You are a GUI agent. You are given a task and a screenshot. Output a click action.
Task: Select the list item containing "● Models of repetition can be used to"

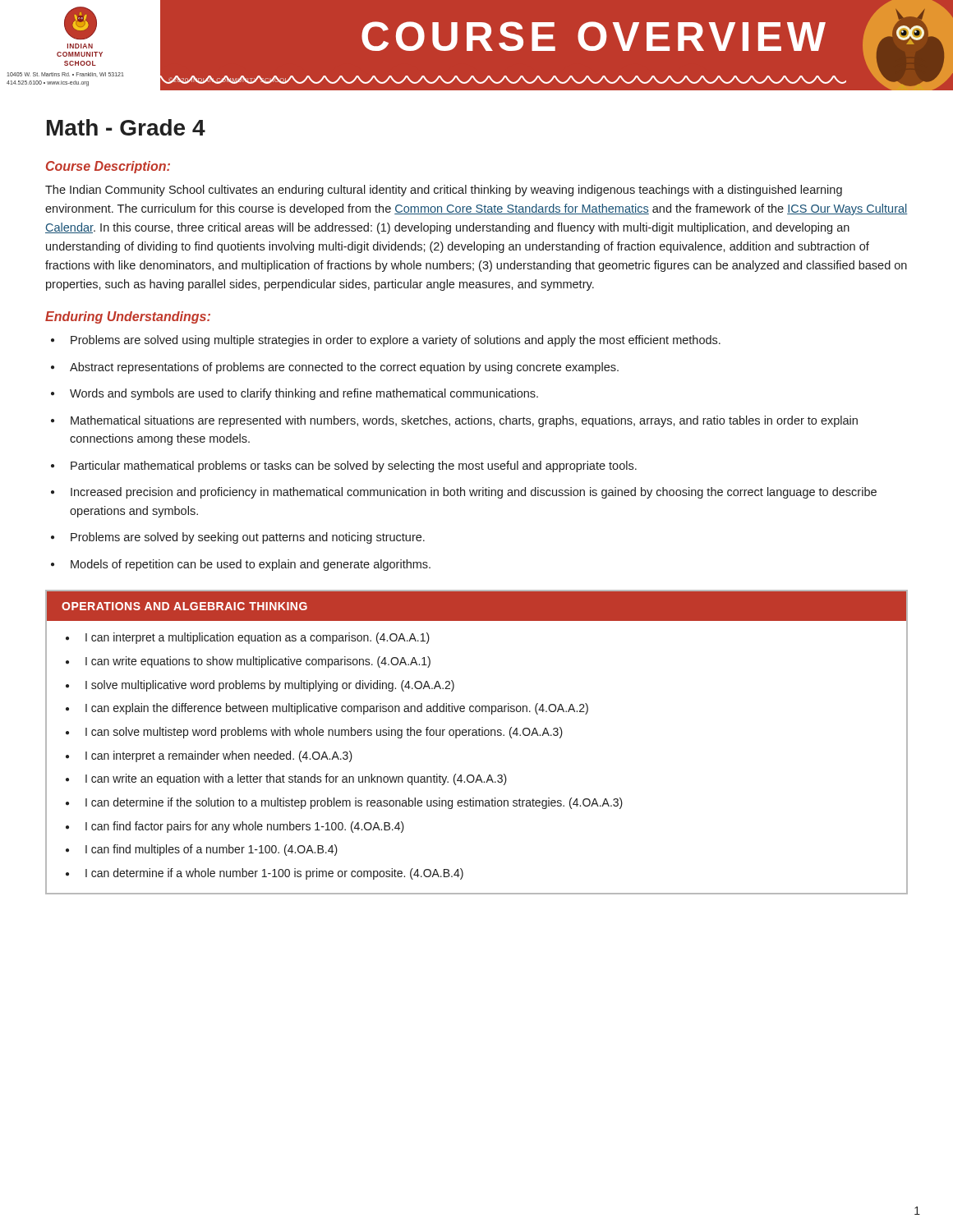click(x=241, y=564)
